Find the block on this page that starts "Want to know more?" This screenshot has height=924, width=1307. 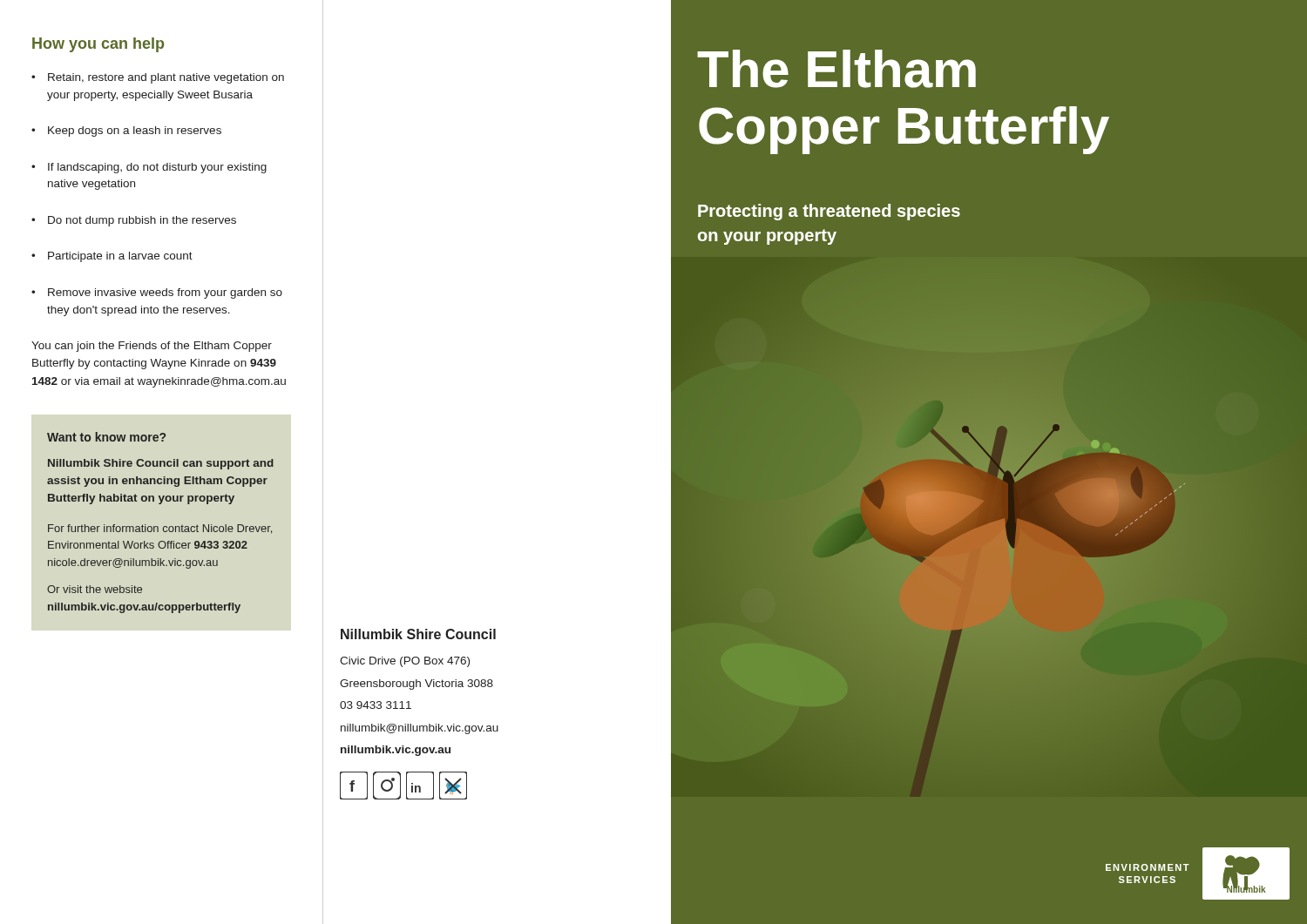coord(161,522)
